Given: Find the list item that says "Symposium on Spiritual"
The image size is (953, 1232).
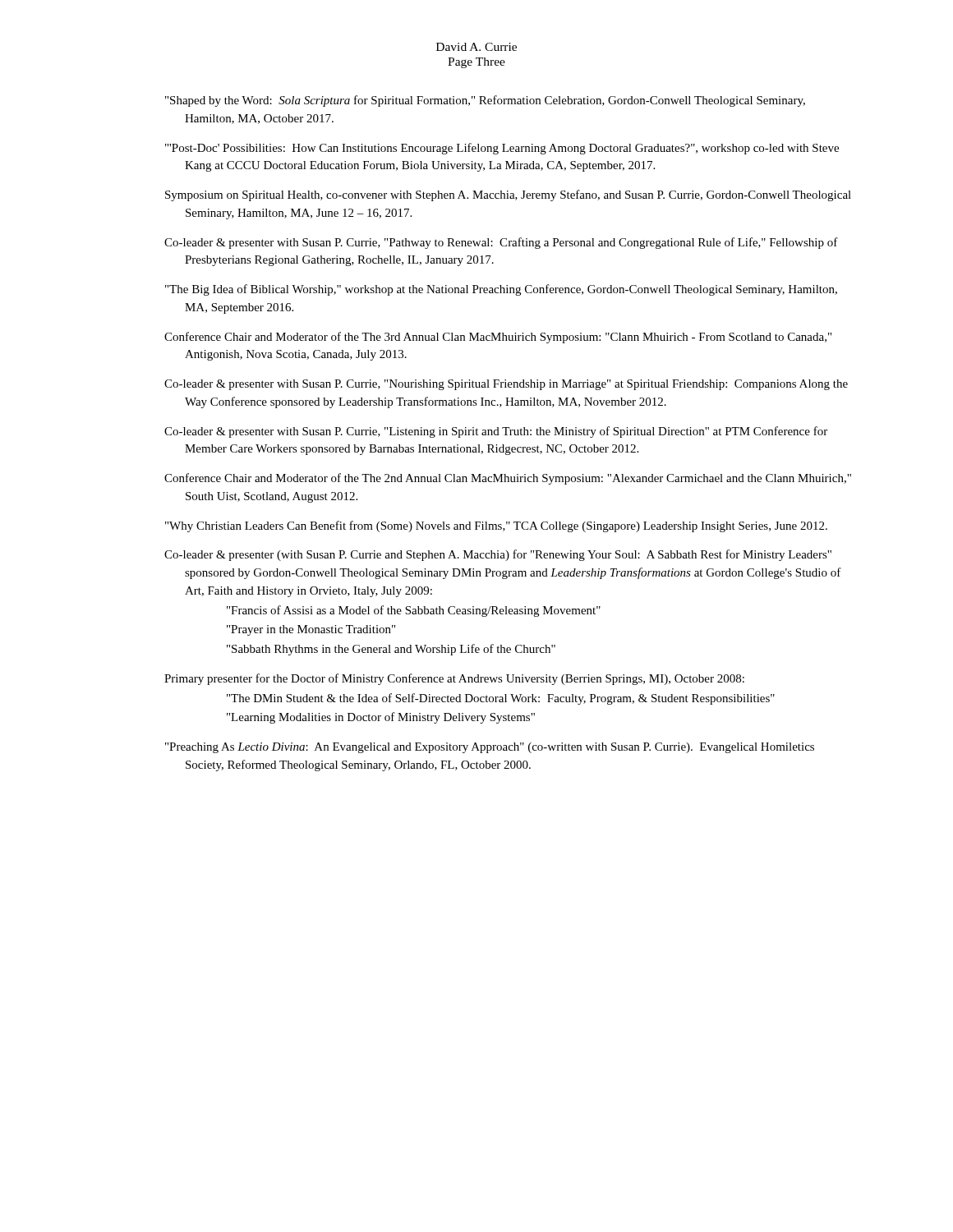Looking at the screenshot, I should 508,204.
